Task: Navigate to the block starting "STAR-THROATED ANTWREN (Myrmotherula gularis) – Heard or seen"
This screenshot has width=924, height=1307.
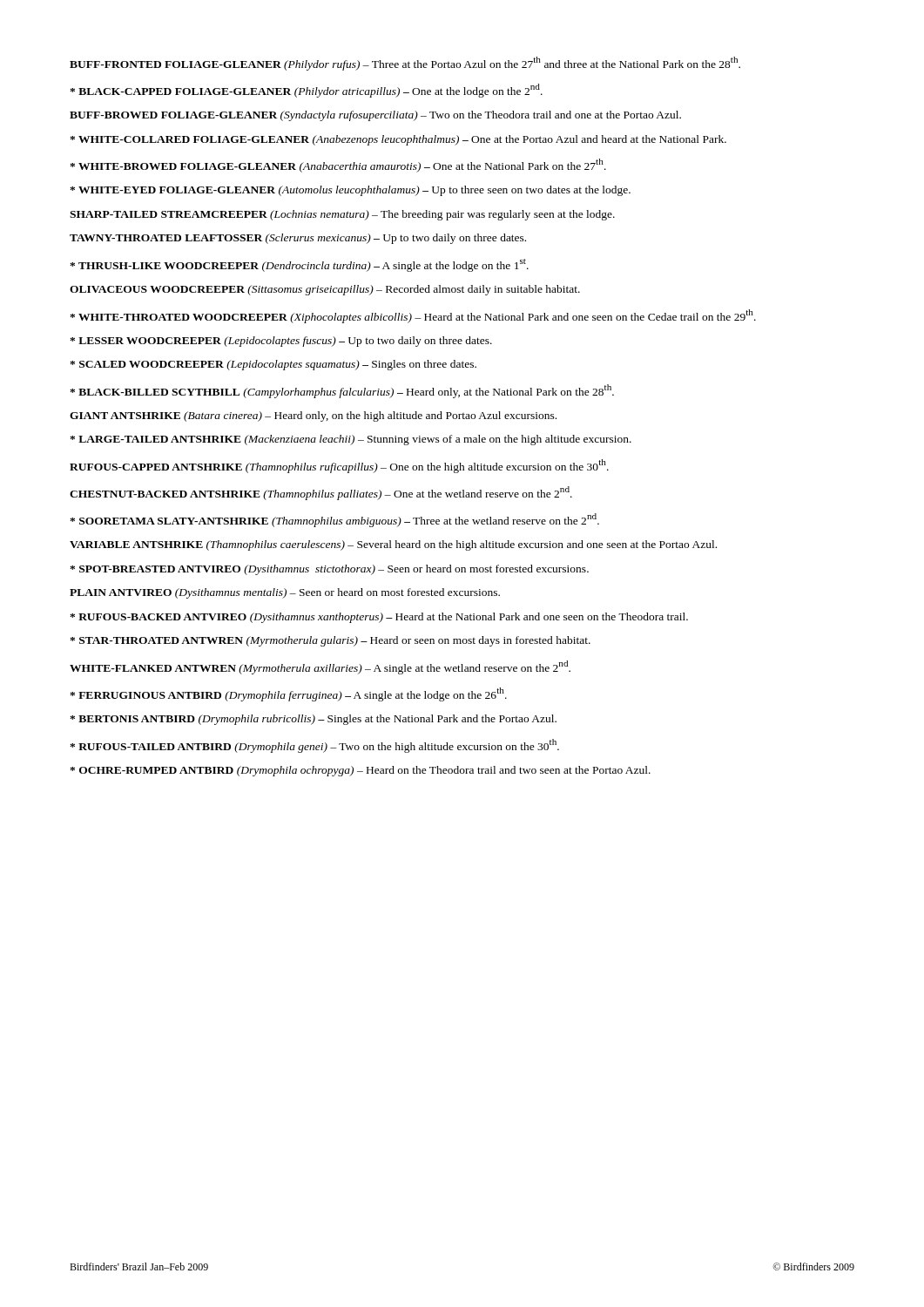Action: tap(330, 640)
